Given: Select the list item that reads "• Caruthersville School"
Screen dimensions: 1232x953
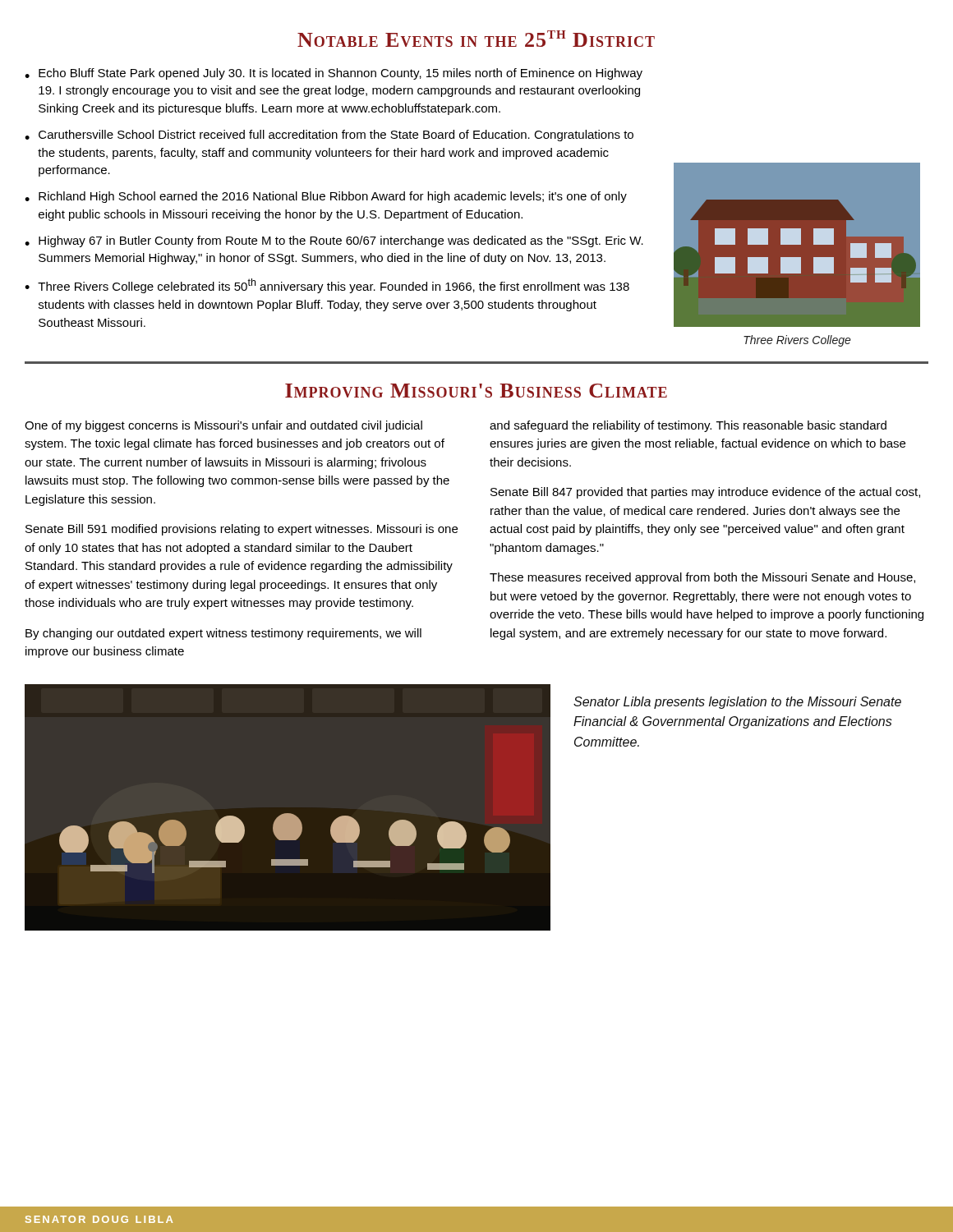Looking at the screenshot, I should pyautogui.click(x=338, y=152).
